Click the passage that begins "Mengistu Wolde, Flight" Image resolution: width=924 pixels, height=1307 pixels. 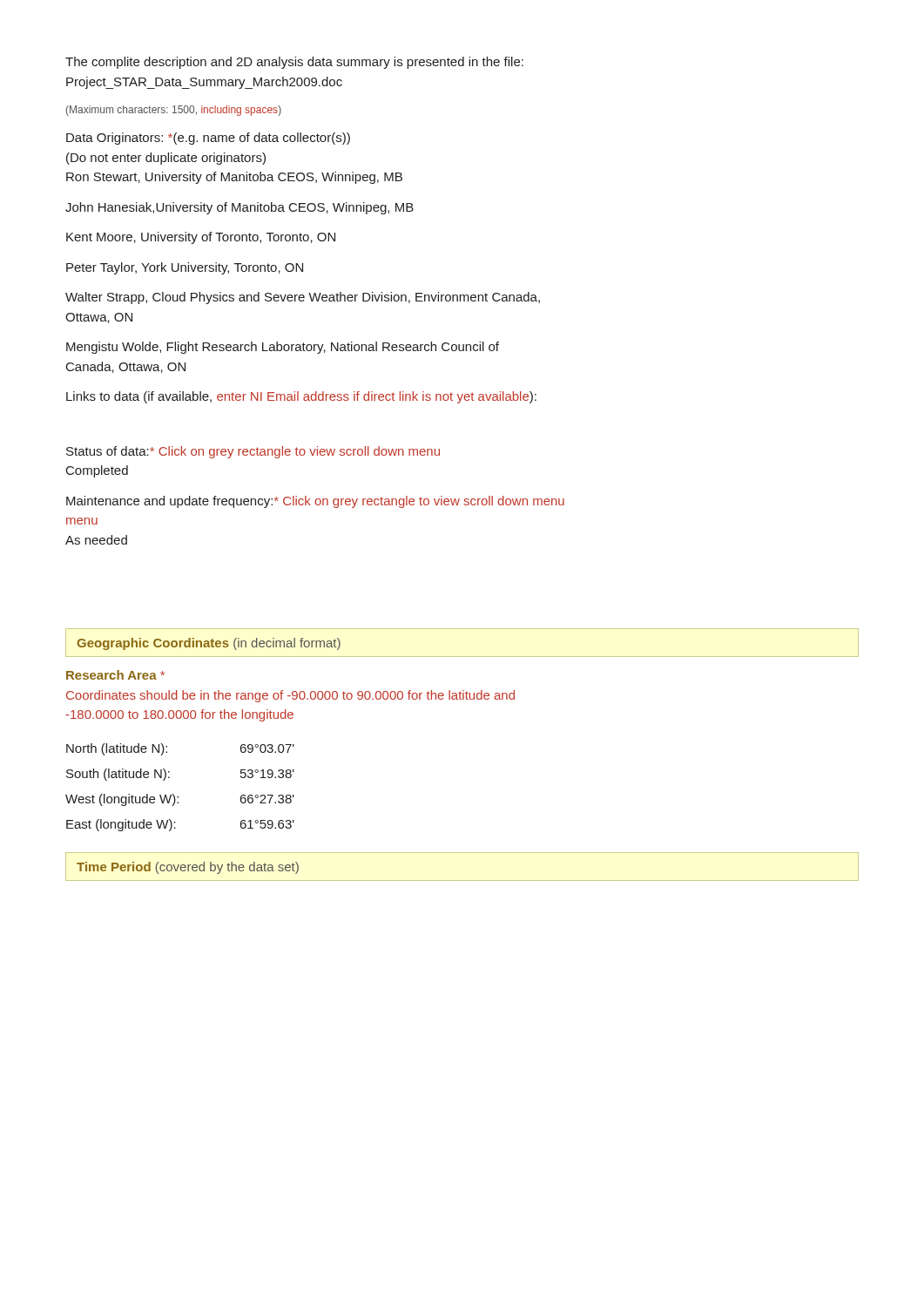coord(282,356)
